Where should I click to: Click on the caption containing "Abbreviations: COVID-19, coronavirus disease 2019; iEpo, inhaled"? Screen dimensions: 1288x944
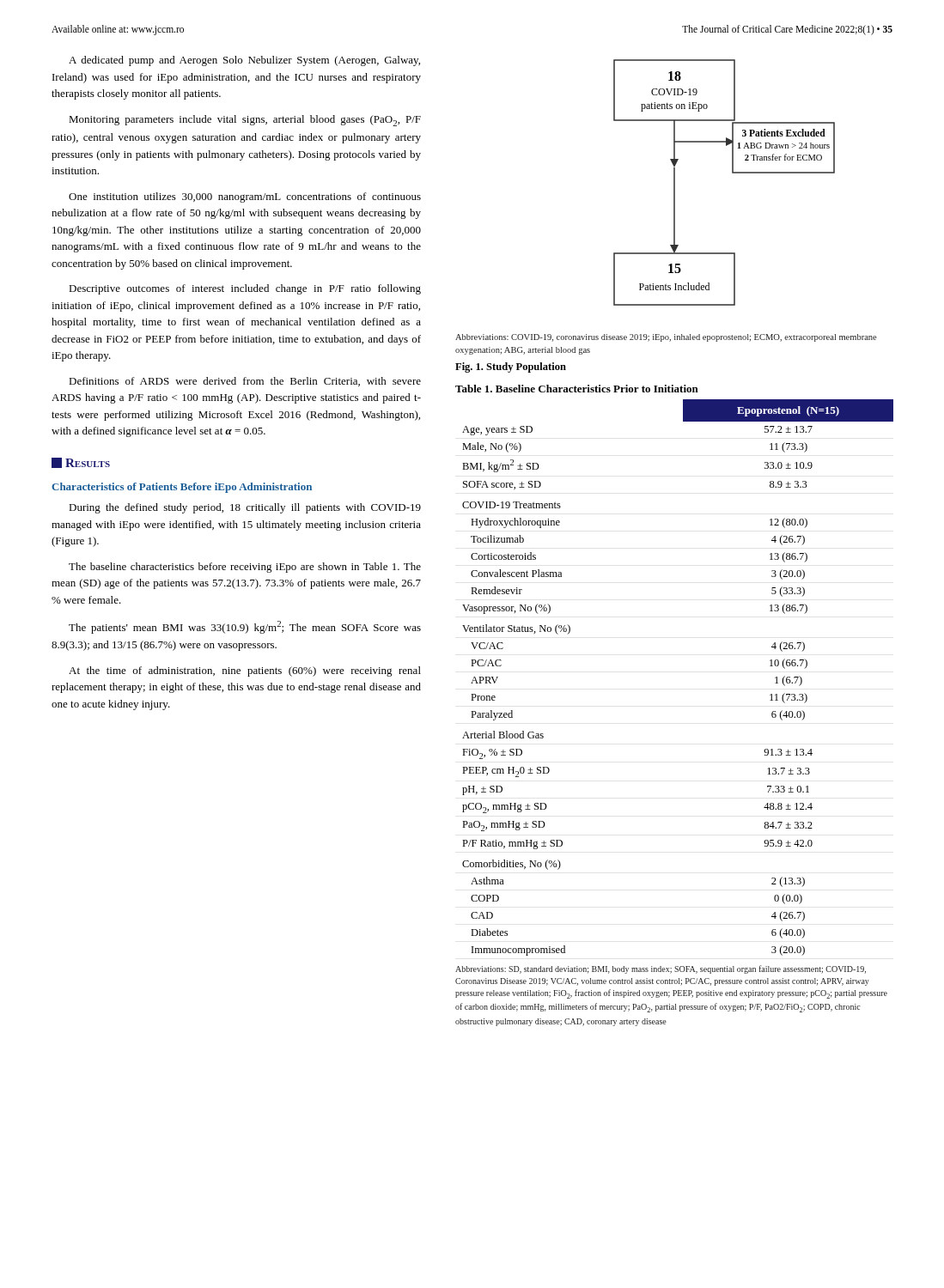[666, 343]
